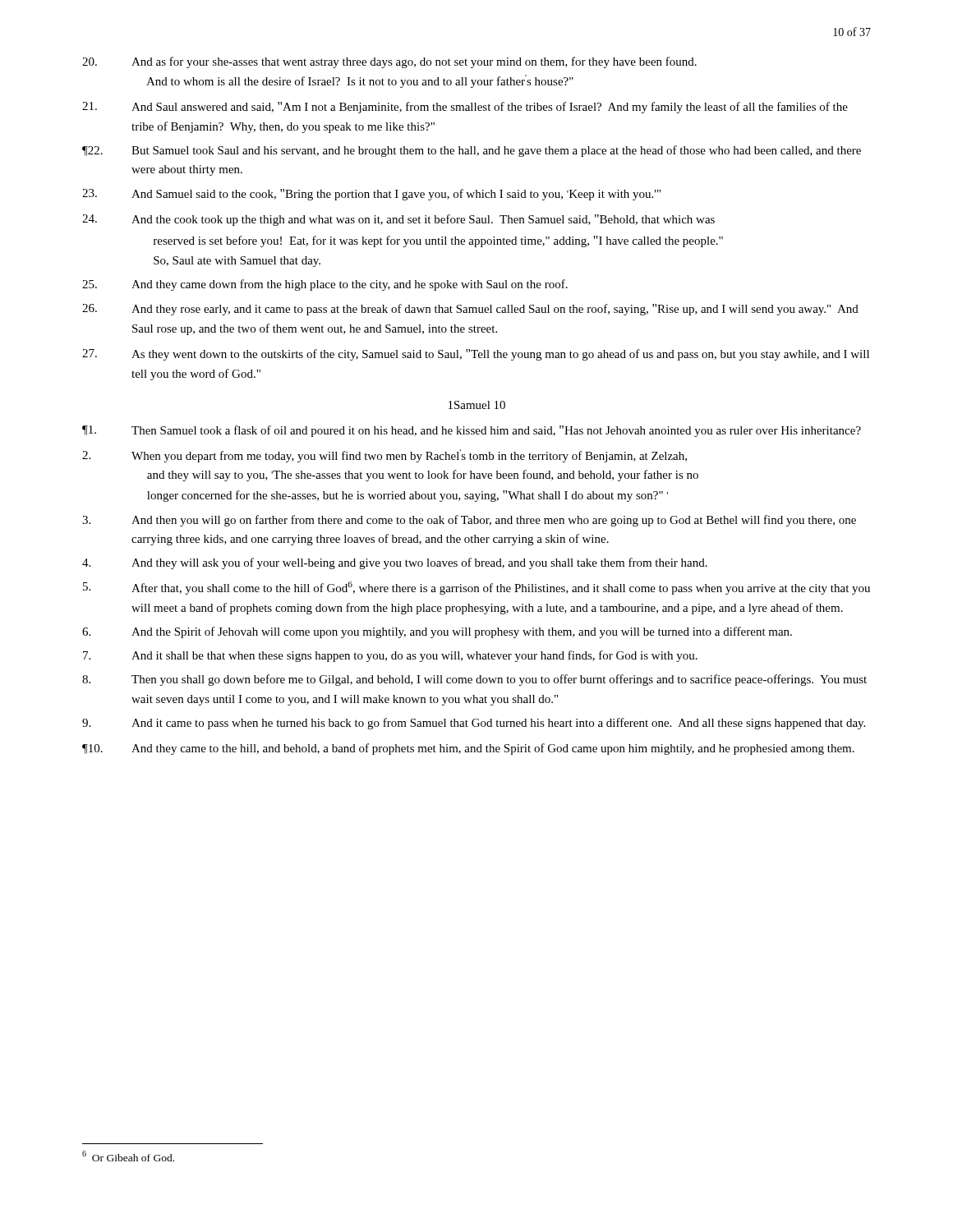
Task: Navigate to the passage starting "2. When you depart from me today,"
Action: 476,476
